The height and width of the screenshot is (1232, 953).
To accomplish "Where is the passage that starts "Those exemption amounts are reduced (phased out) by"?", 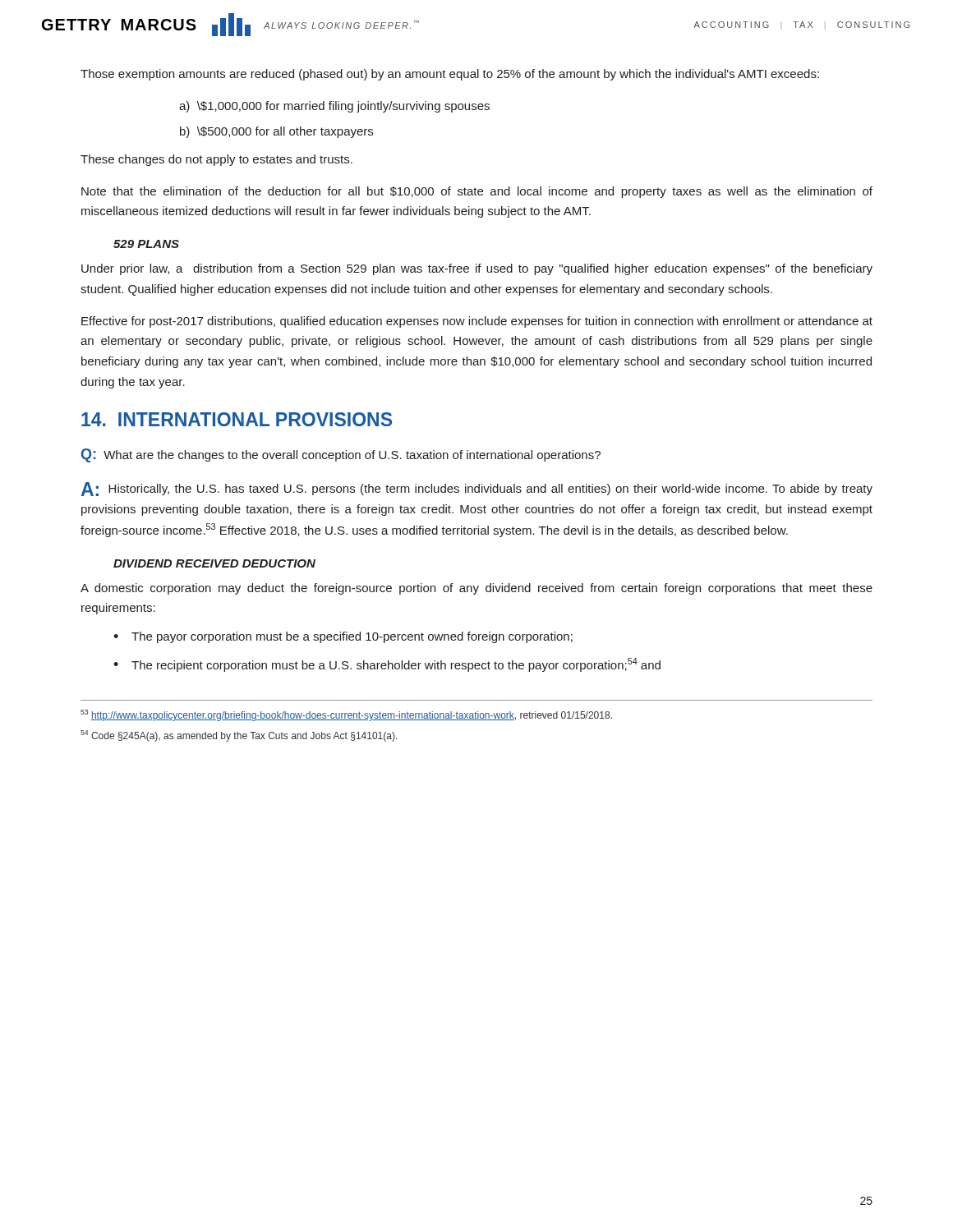I will pos(450,73).
